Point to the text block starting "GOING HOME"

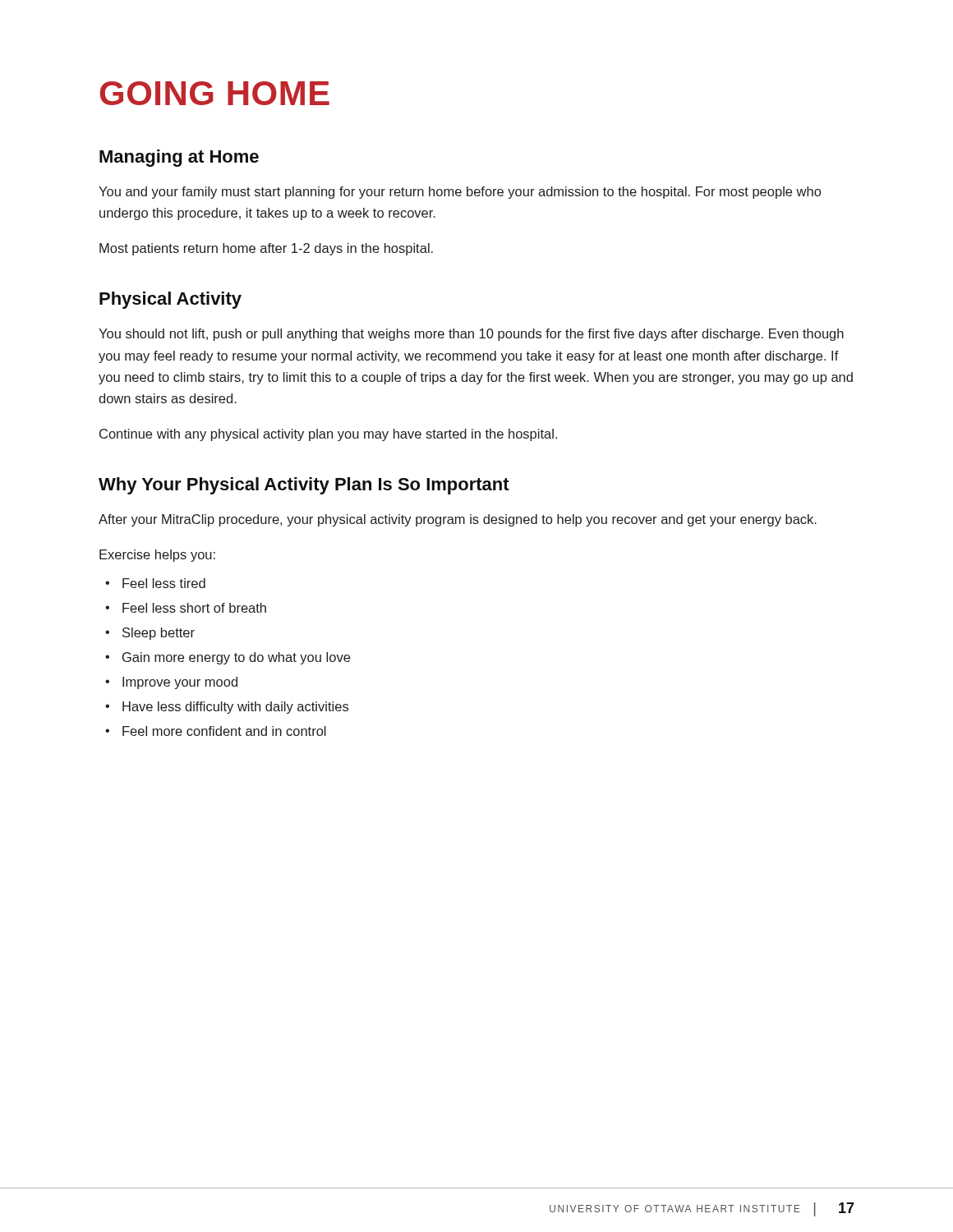[215, 93]
